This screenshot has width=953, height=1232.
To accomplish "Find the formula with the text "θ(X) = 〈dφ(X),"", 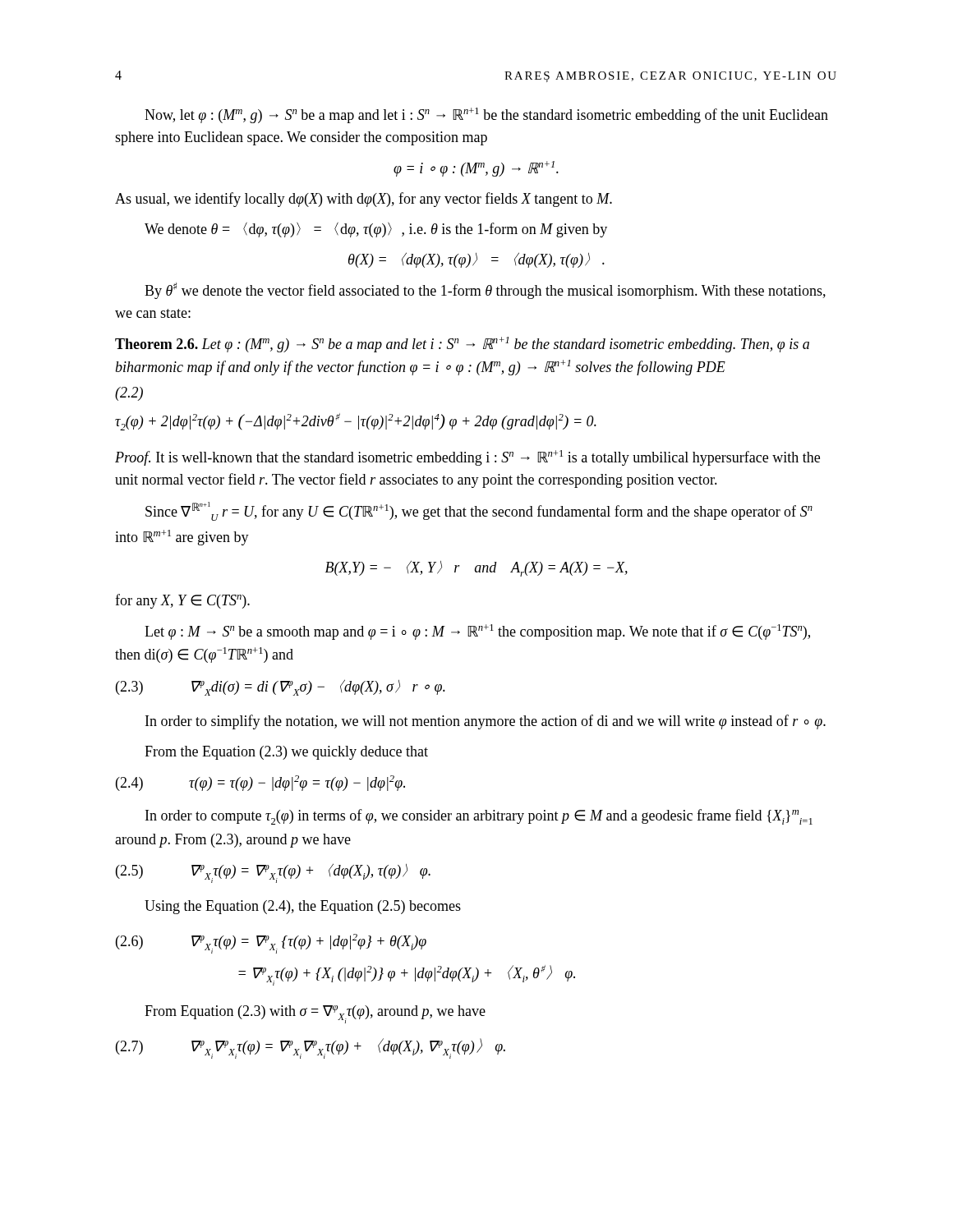I will click(x=476, y=260).
